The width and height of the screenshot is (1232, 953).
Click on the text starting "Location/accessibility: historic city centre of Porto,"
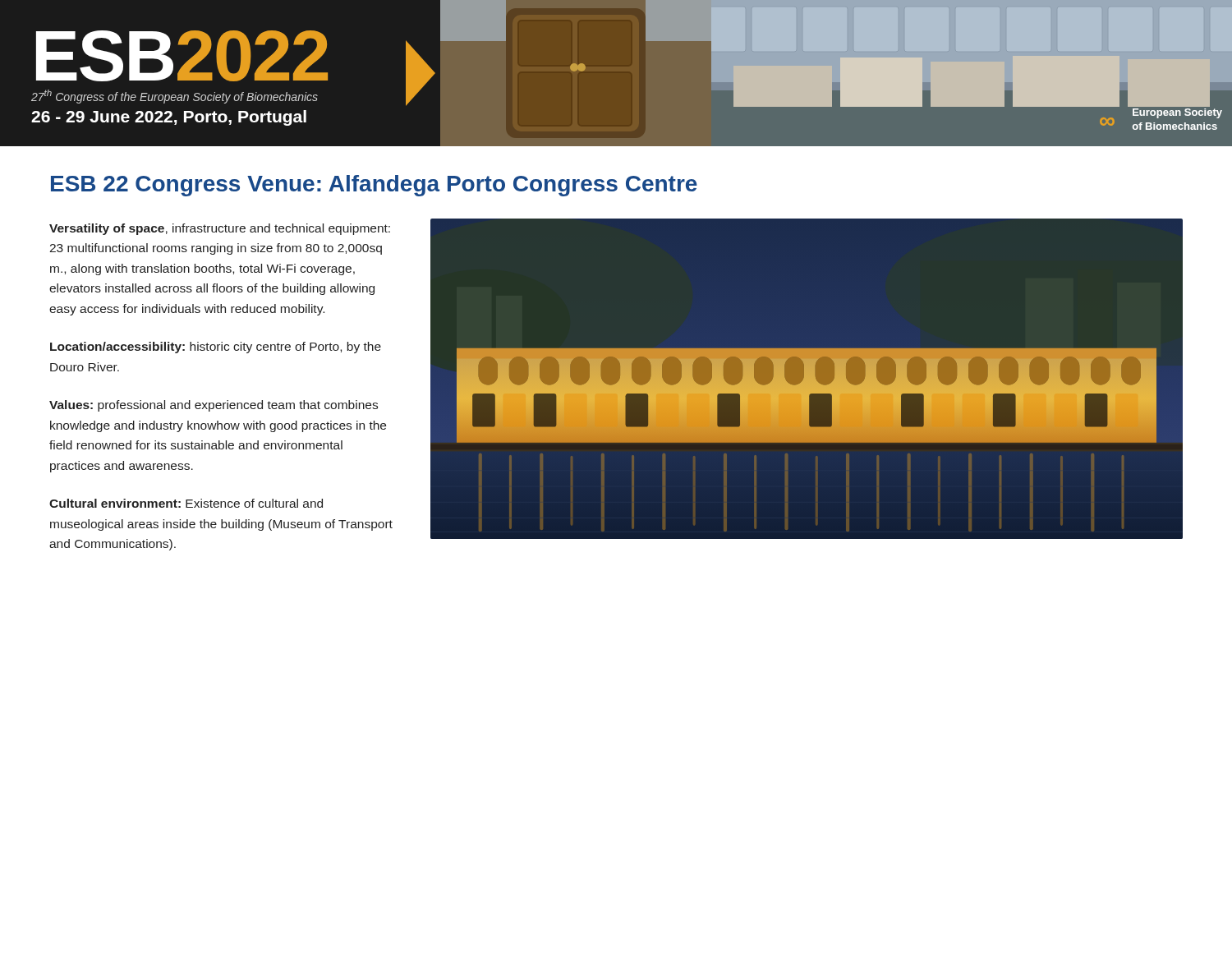point(215,357)
